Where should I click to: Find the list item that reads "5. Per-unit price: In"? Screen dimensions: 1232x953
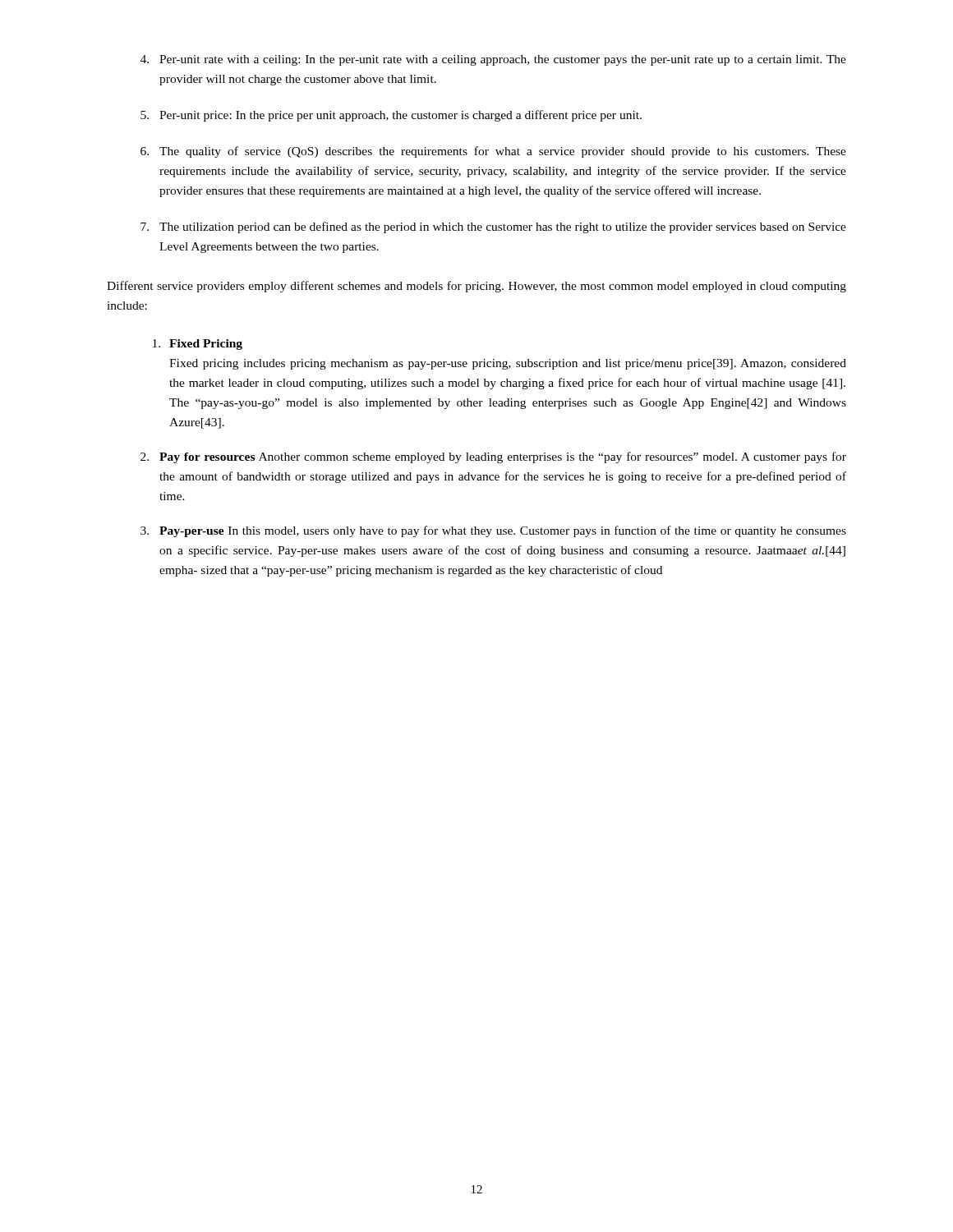[476, 115]
